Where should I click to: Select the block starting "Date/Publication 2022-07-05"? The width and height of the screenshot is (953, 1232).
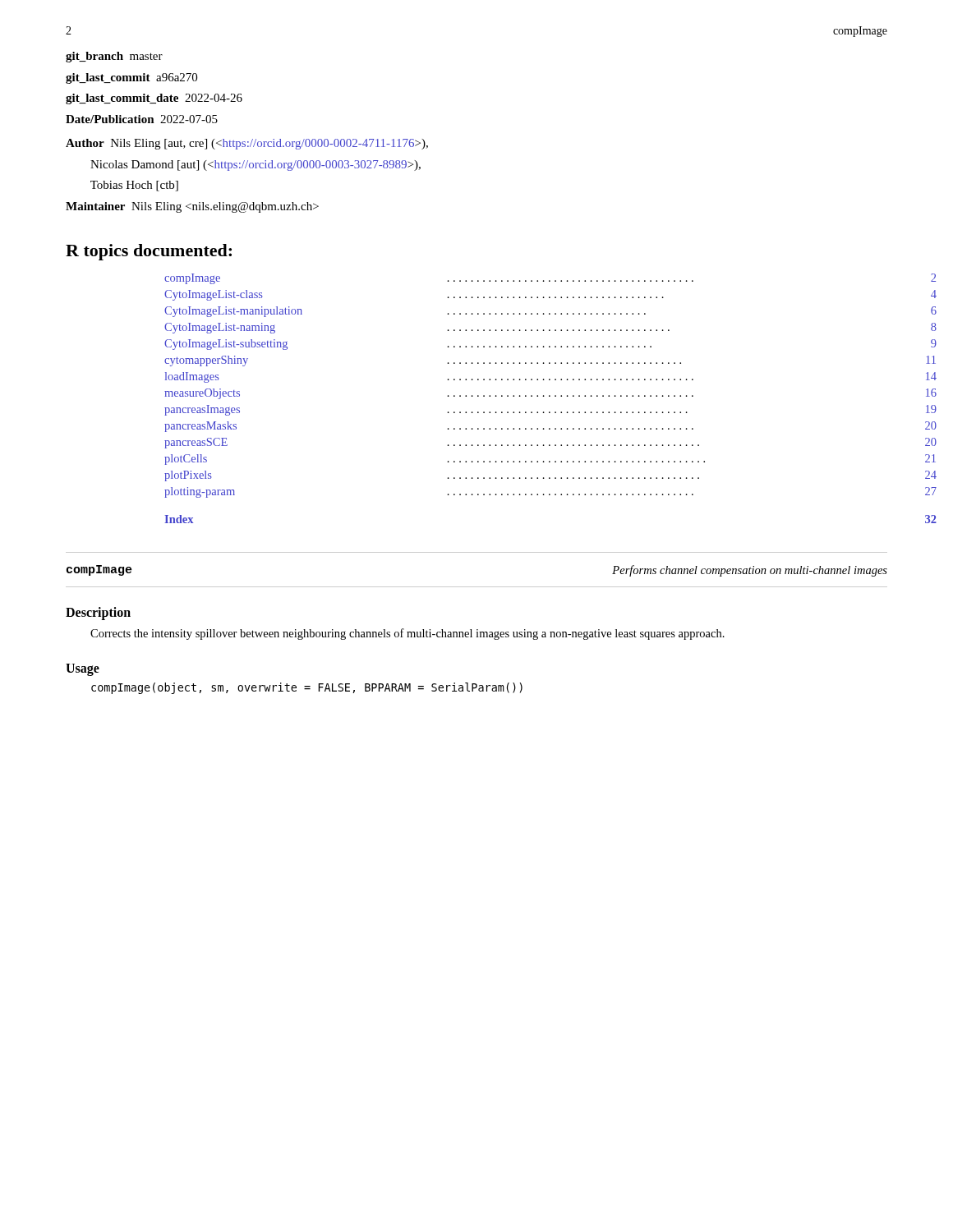[142, 119]
